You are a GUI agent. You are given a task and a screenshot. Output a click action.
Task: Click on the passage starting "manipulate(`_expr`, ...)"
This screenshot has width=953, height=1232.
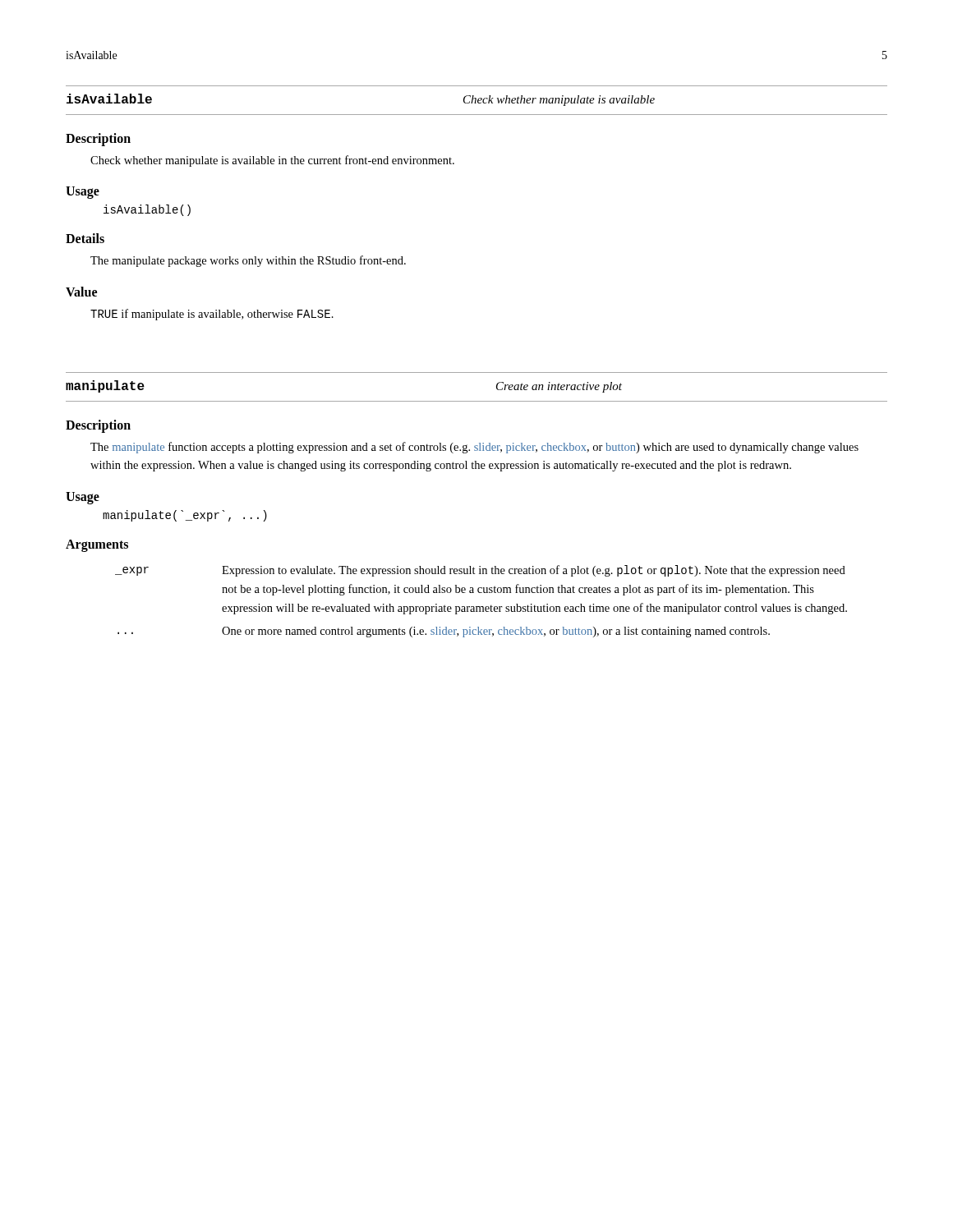186,515
